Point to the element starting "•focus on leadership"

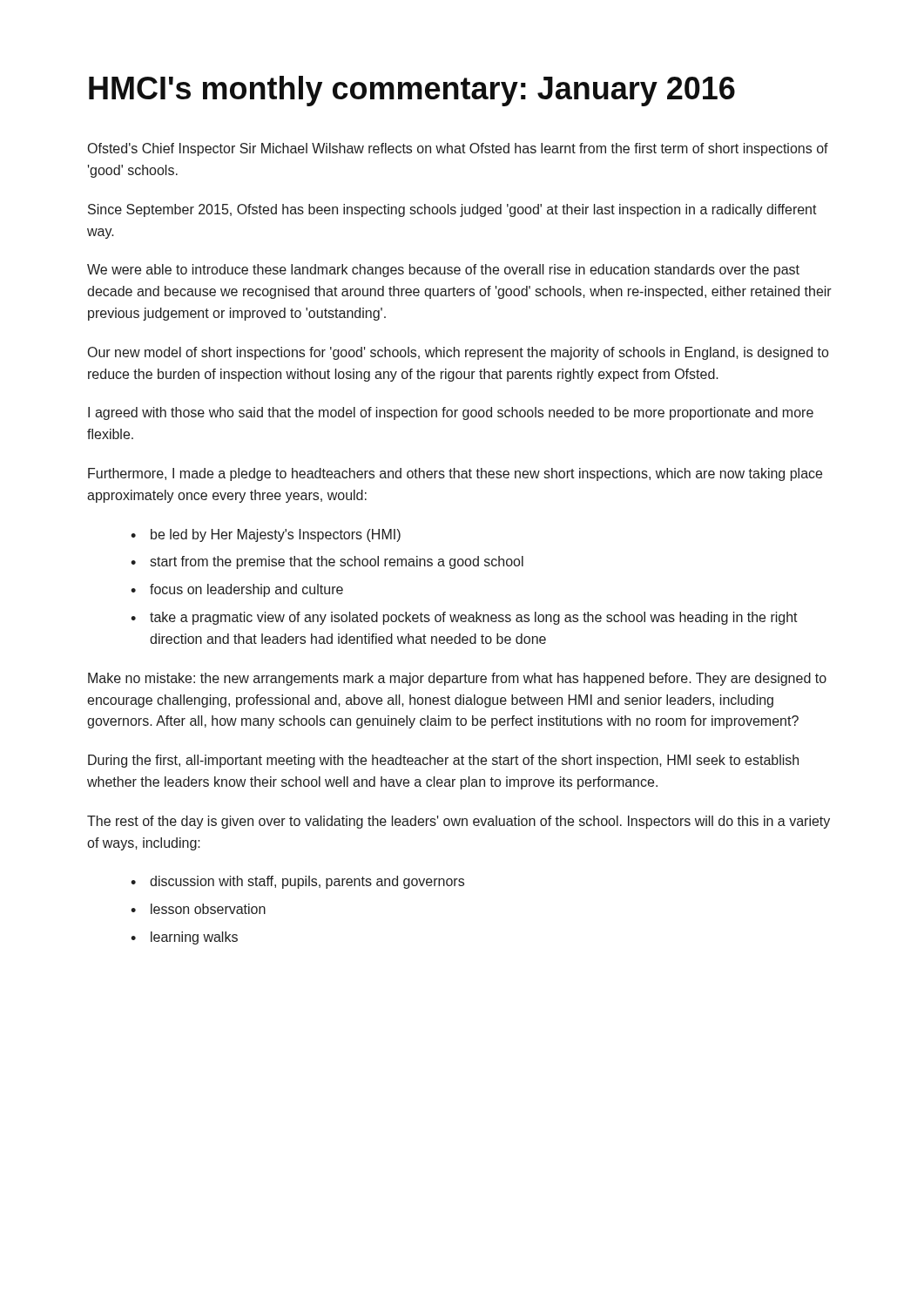(237, 590)
